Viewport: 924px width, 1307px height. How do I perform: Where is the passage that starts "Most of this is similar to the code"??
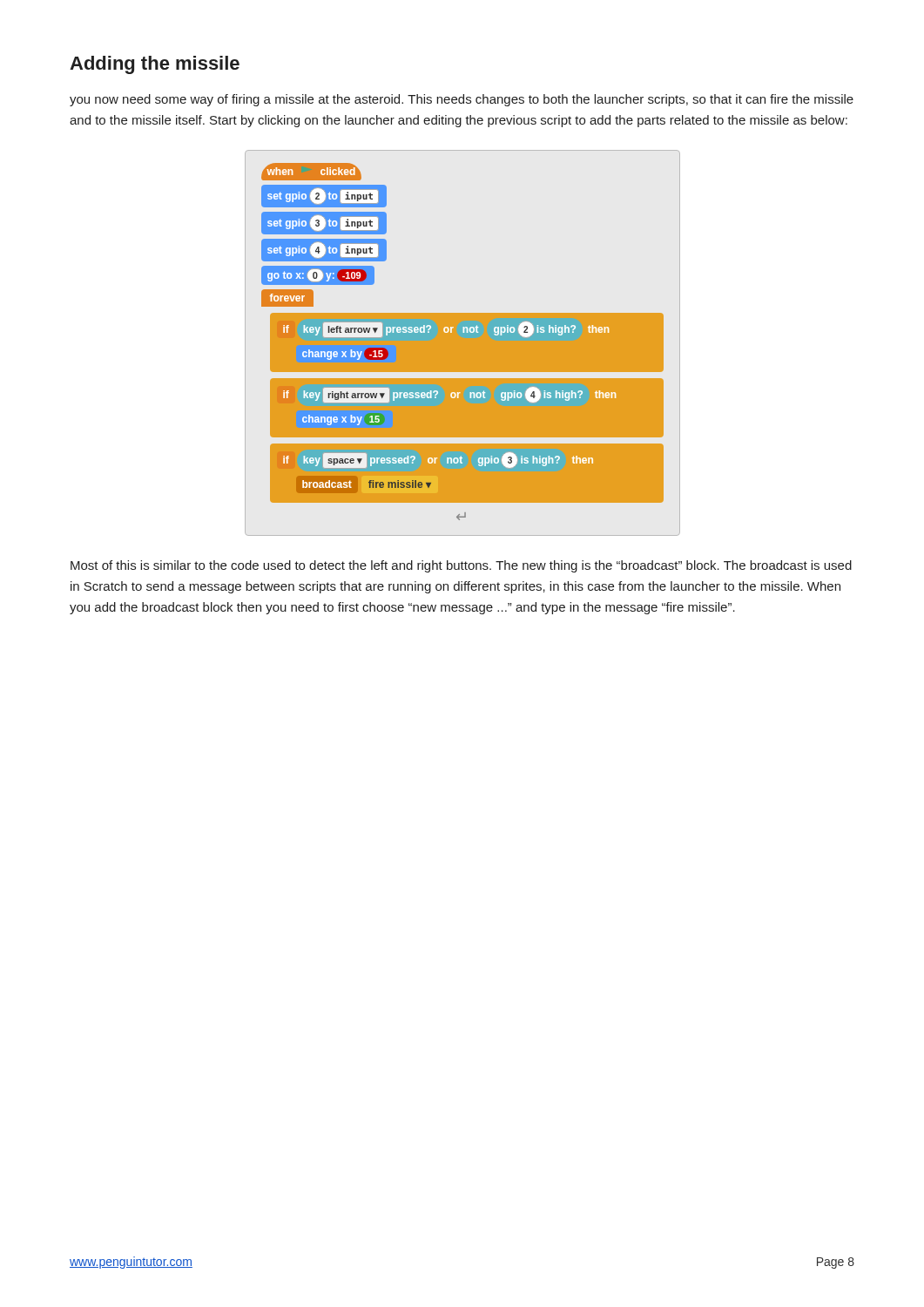(x=461, y=586)
